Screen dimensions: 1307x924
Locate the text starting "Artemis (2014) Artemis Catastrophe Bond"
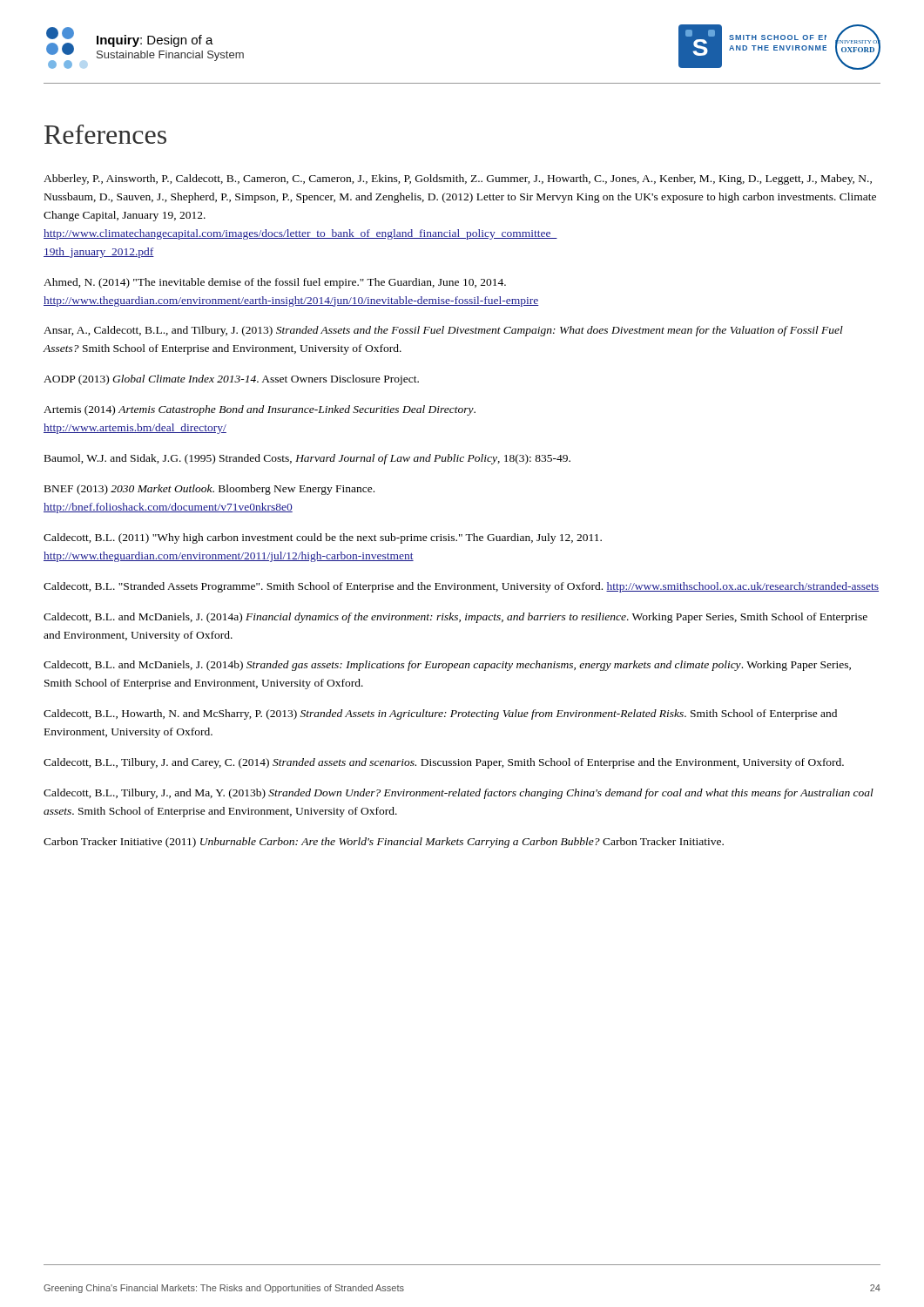pos(260,418)
